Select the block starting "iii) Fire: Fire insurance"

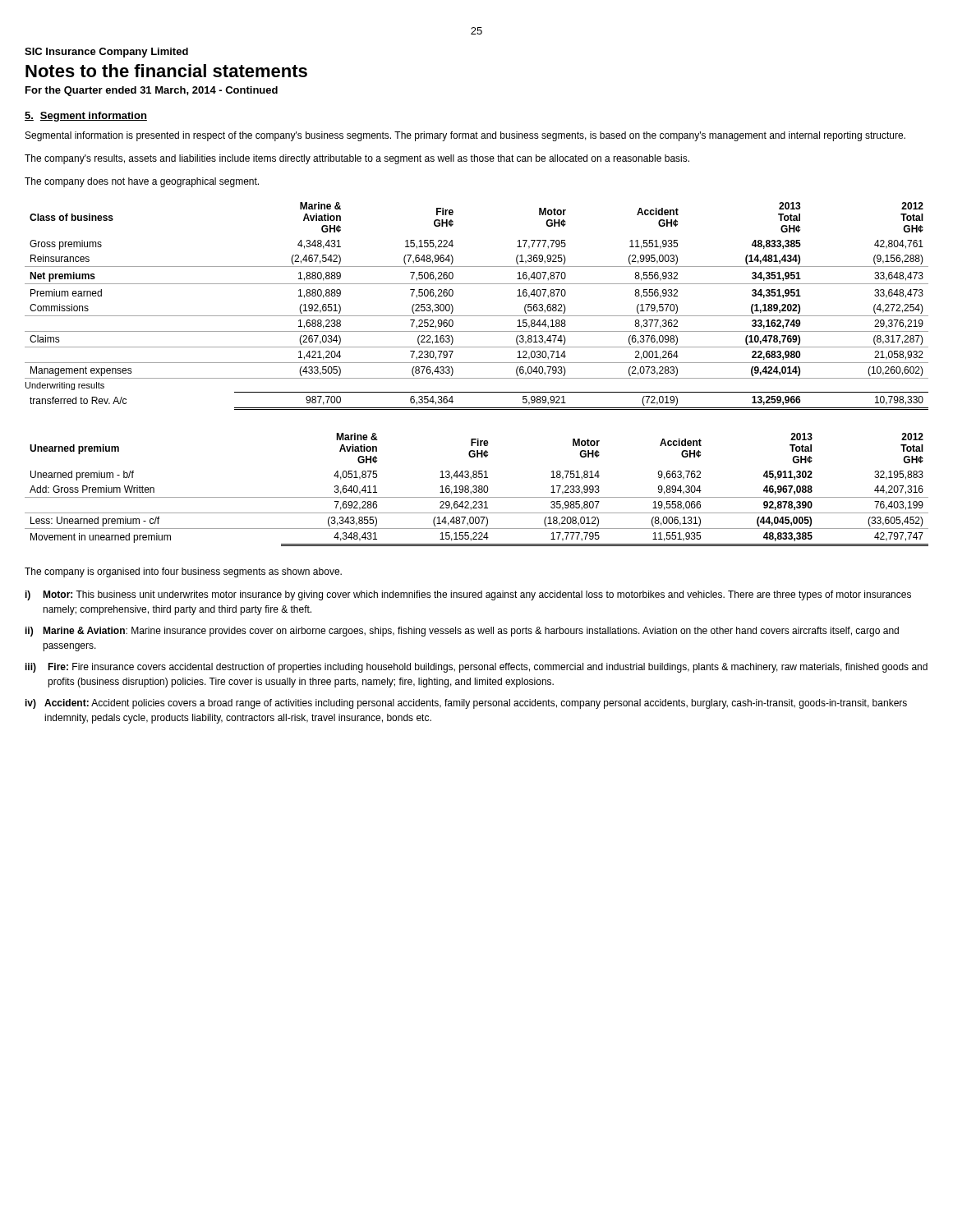476,674
